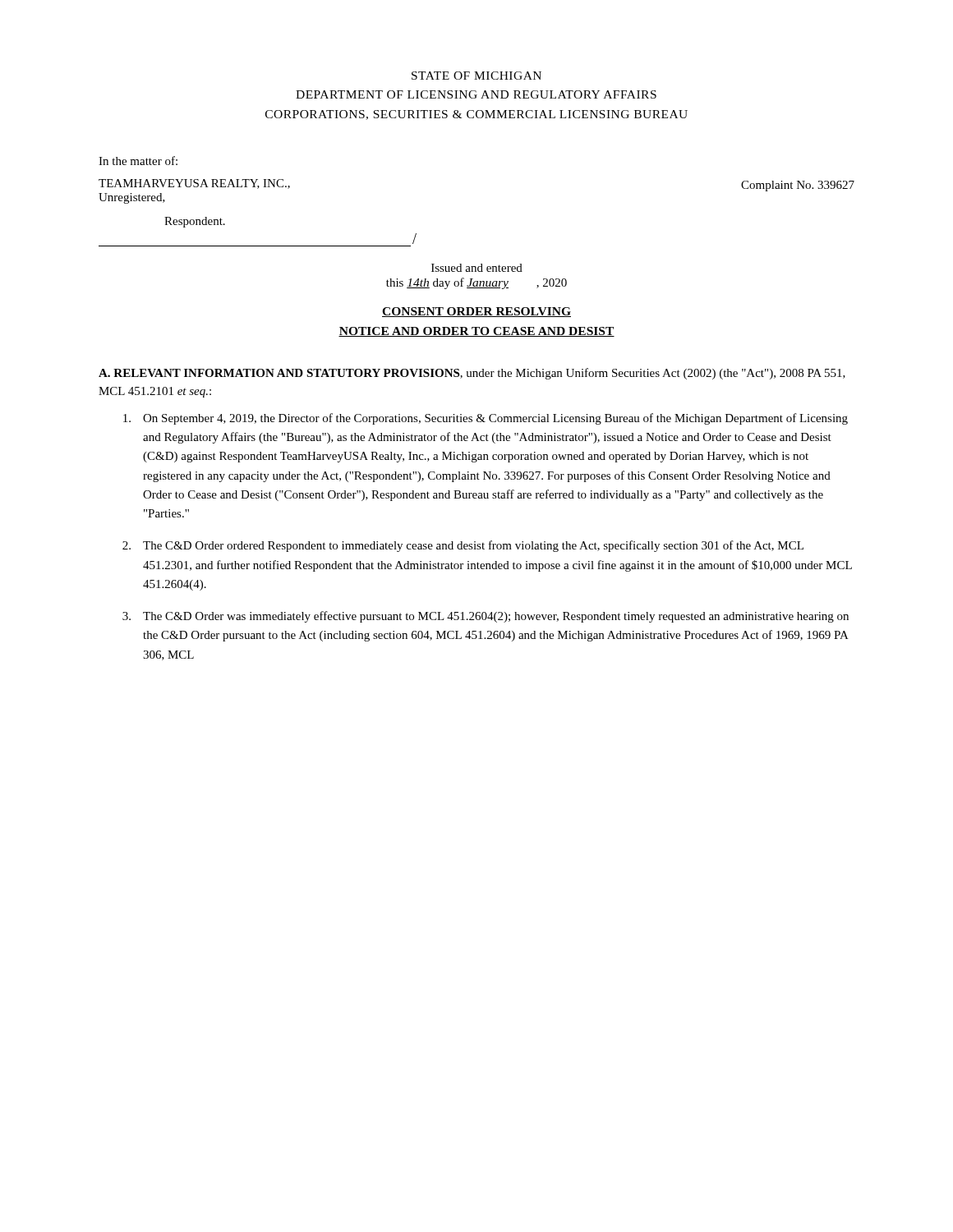Select the text block with the text "In the matter"
This screenshot has height=1232, width=953.
point(138,161)
